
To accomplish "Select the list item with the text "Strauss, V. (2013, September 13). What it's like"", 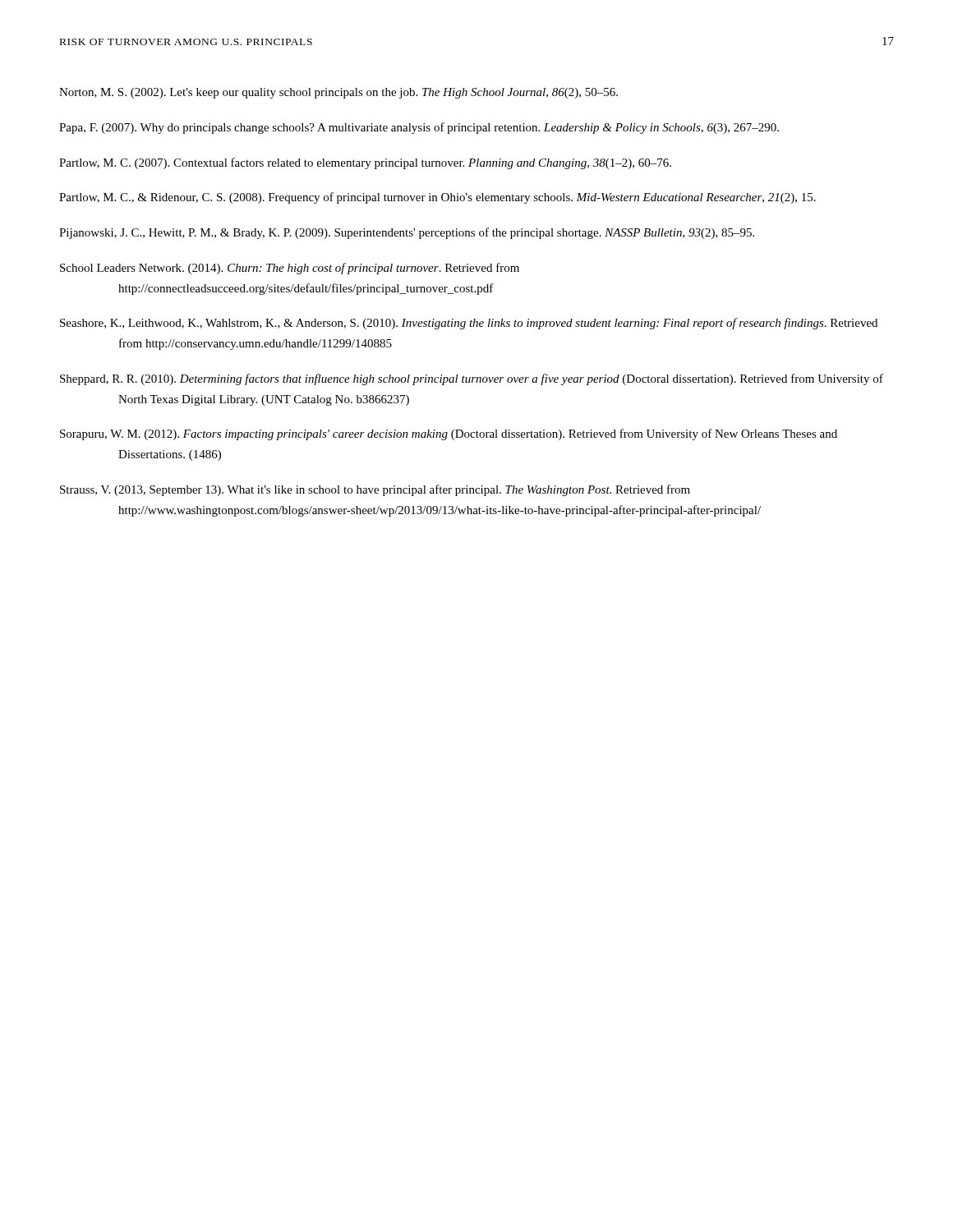I will point(410,499).
